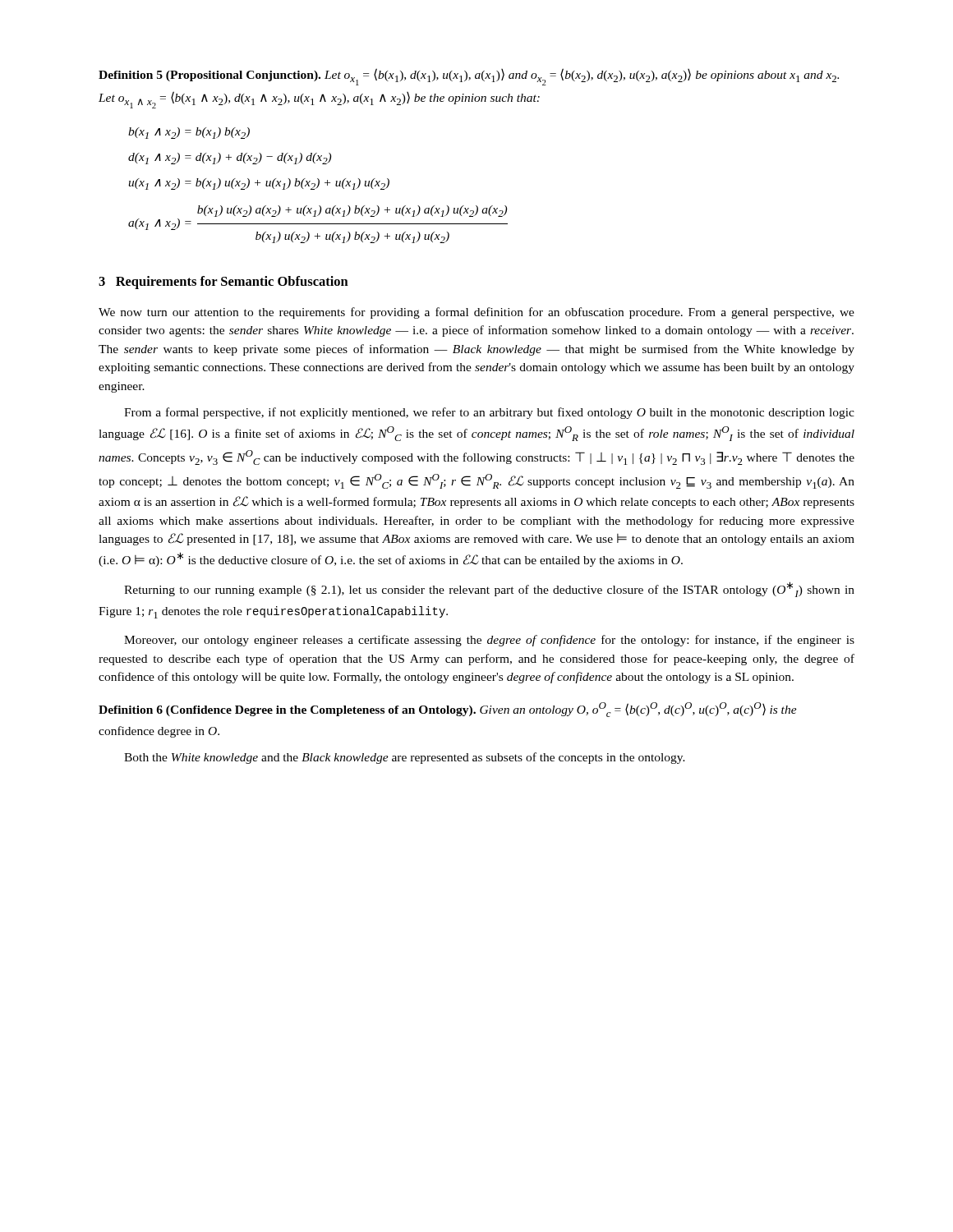953x1232 pixels.
Task: Locate the block starting "From a formal perspective, if"
Action: pos(476,486)
